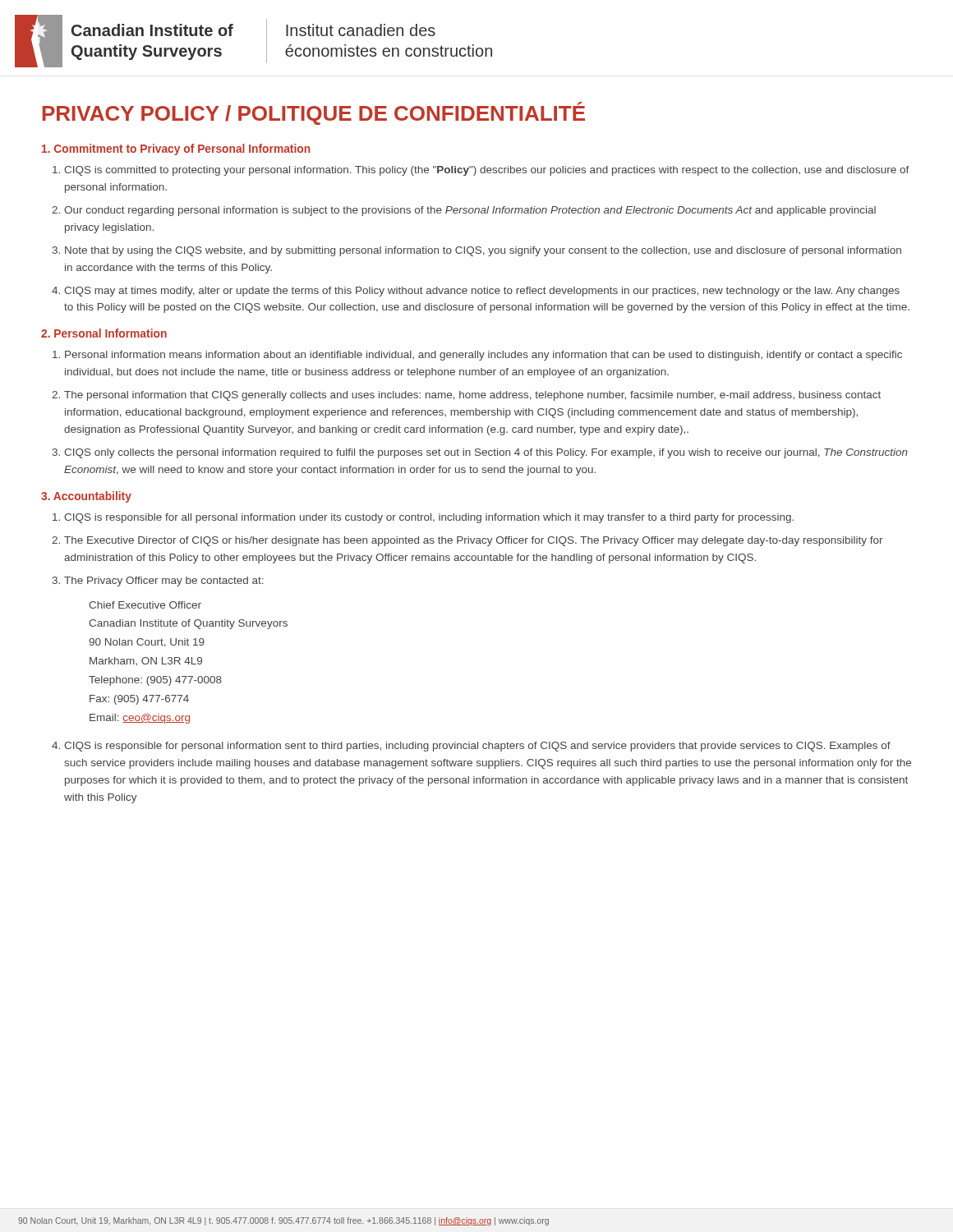Find the text starting "The personal information that CIQS"

pos(472,412)
